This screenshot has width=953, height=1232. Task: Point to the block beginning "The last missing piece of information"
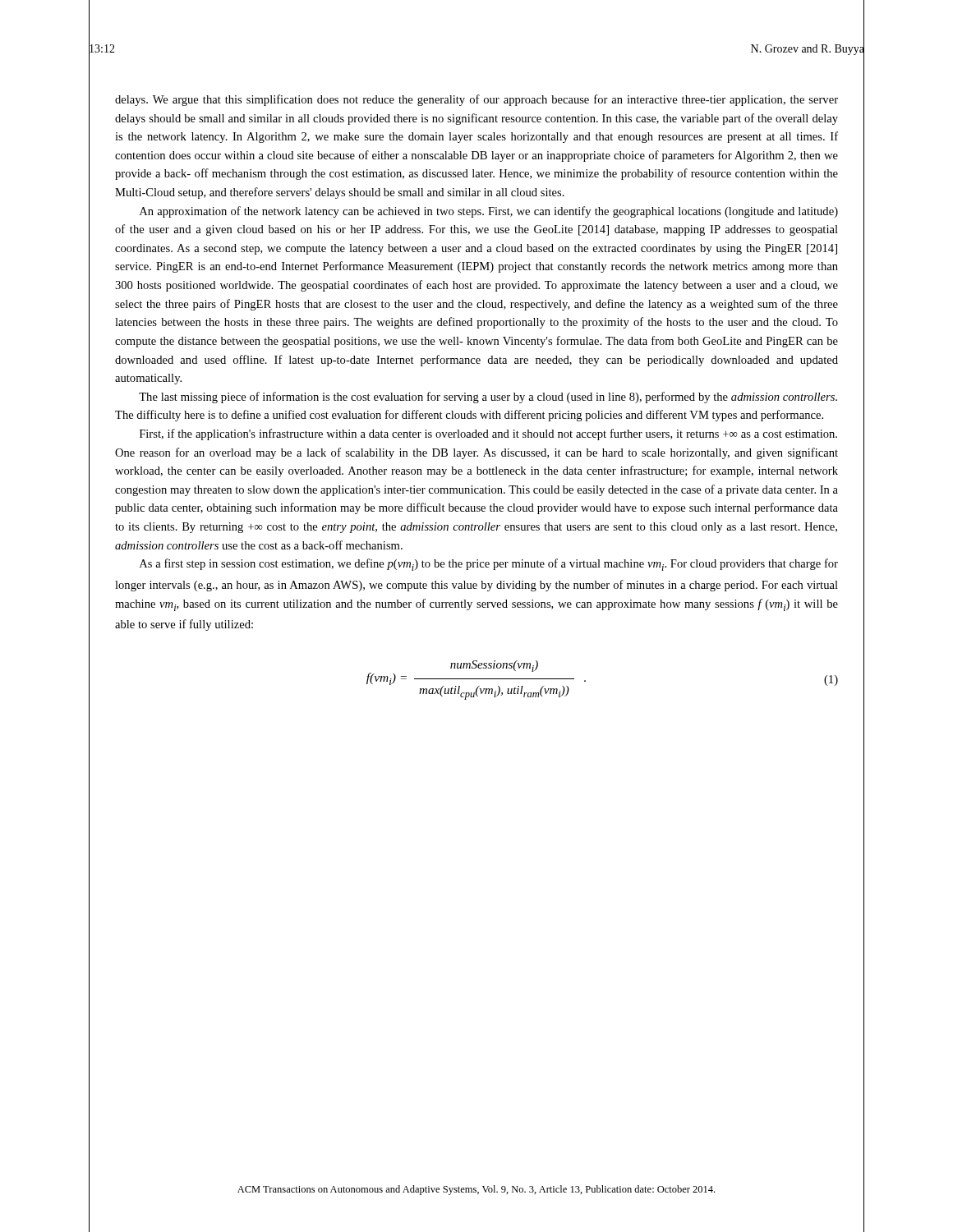pyautogui.click(x=476, y=406)
